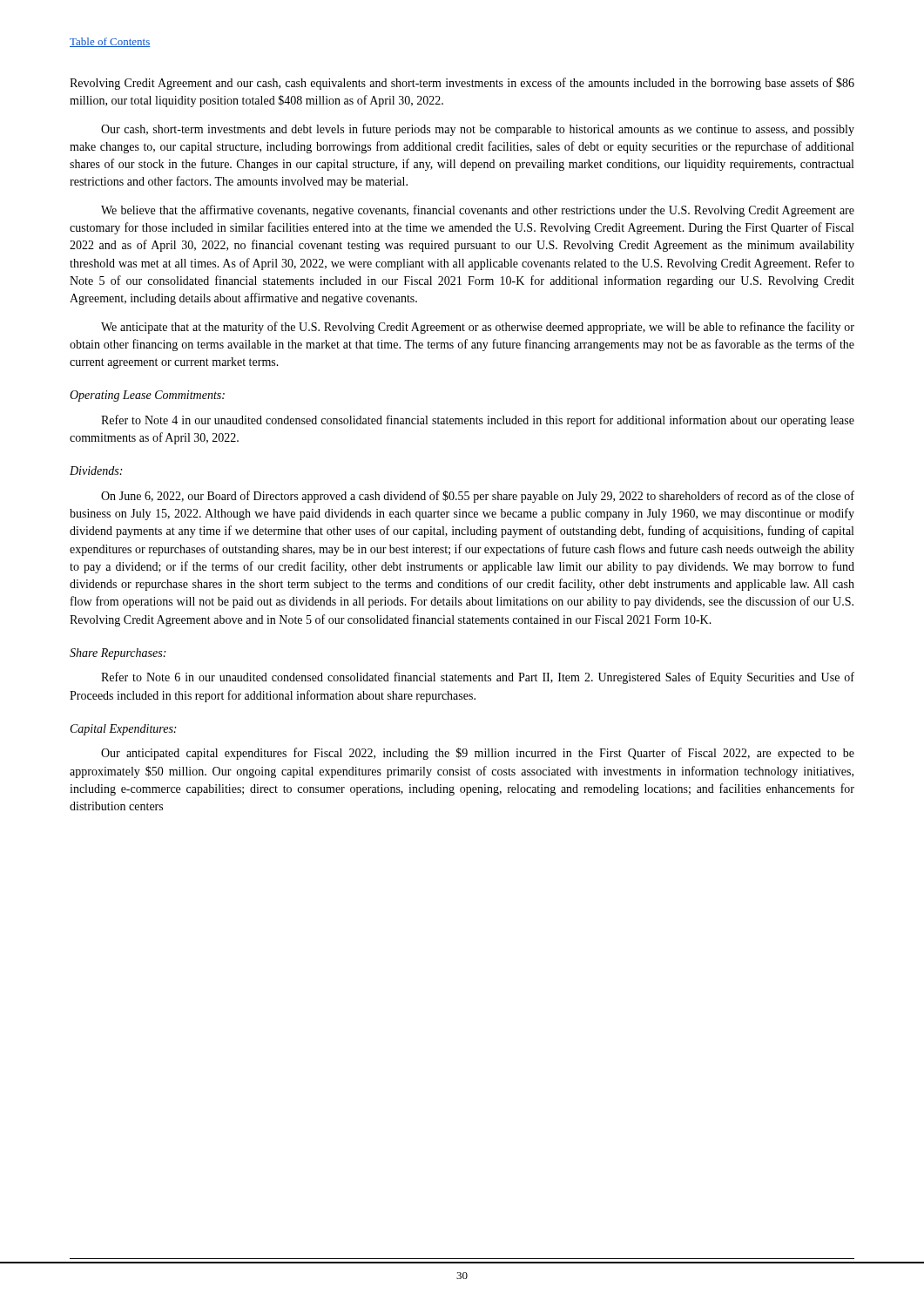Screen dimensions: 1307x924
Task: Select the text block containing "Refer to Note 6 in our"
Action: (462, 687)
